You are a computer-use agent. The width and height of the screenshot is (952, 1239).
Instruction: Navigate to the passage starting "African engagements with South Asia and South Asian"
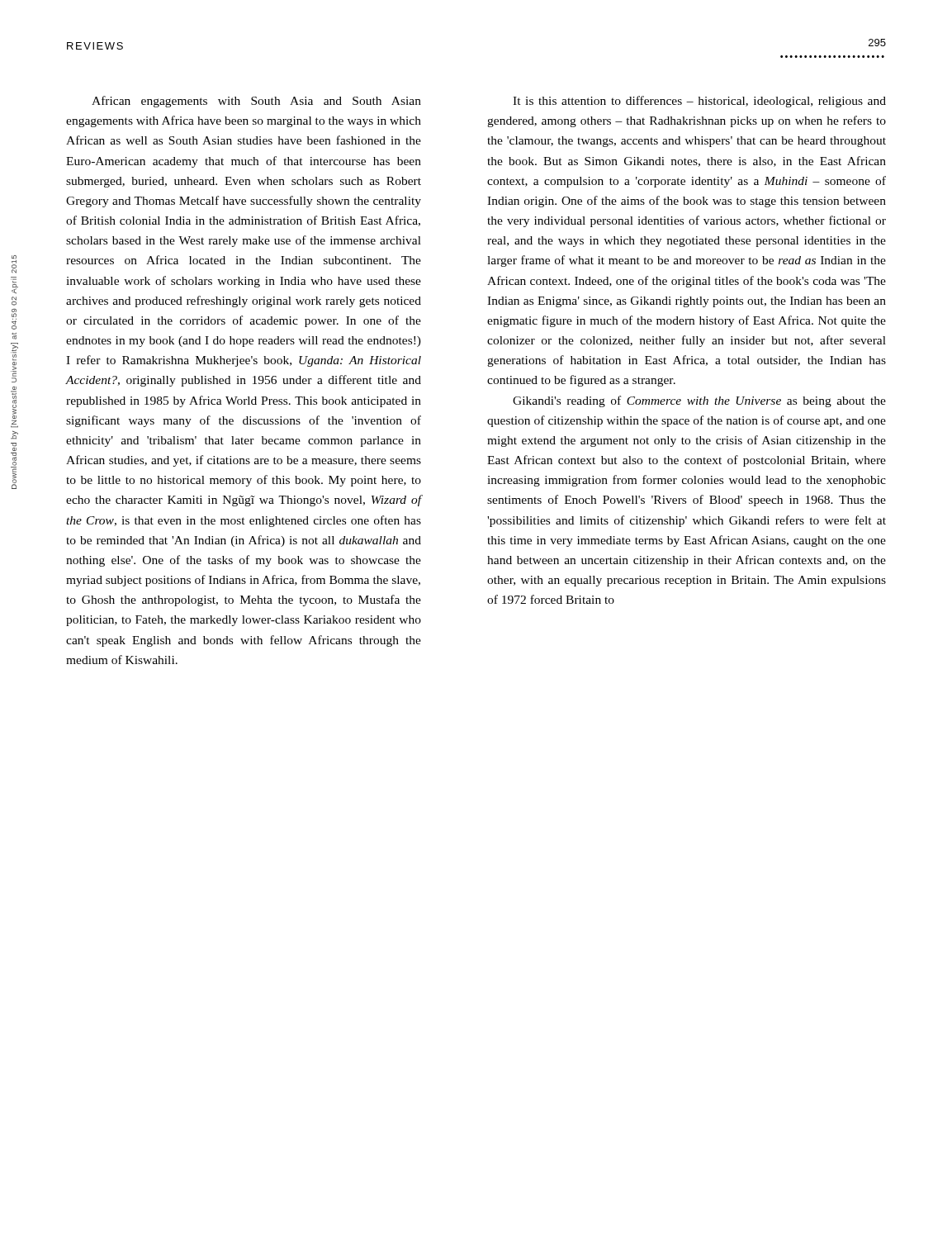(244, 380)
